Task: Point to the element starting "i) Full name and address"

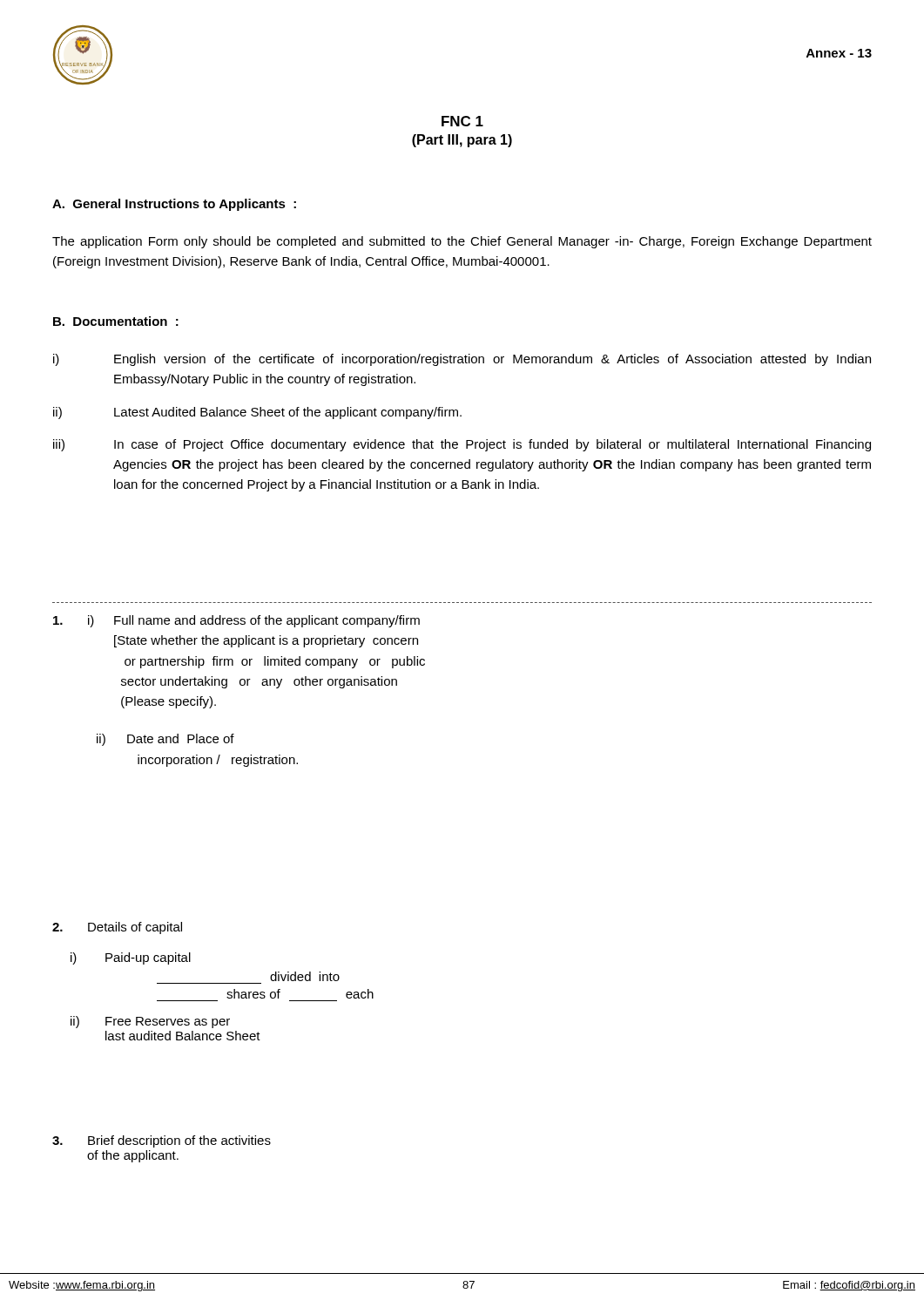Action: click(244, 661)
